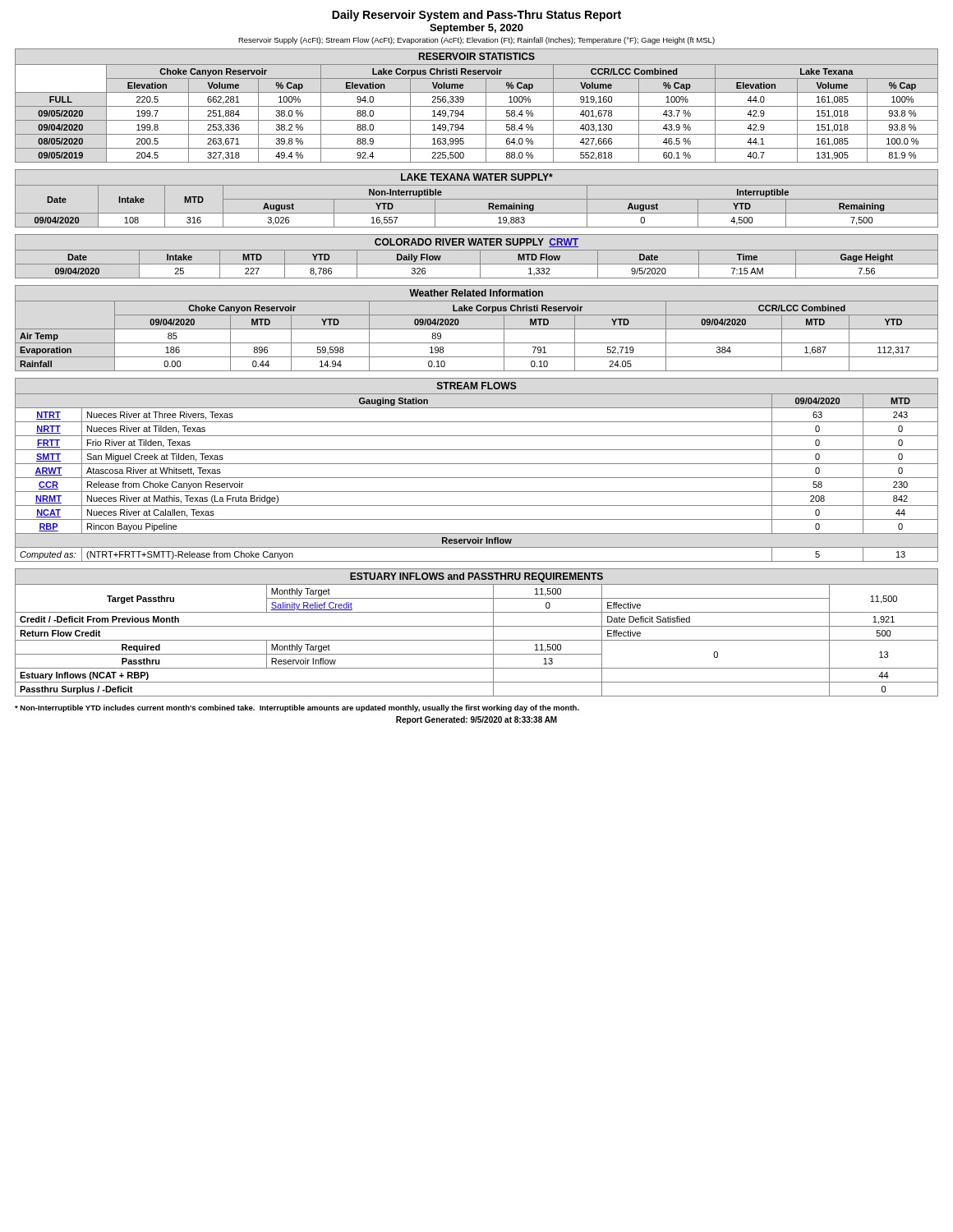
Task: Locate the text block that says "Reservoir Supply (AcFt); Stream Flow (AcFt); Evaporation"
Action: pyautogui.click(x=476, y=40)
